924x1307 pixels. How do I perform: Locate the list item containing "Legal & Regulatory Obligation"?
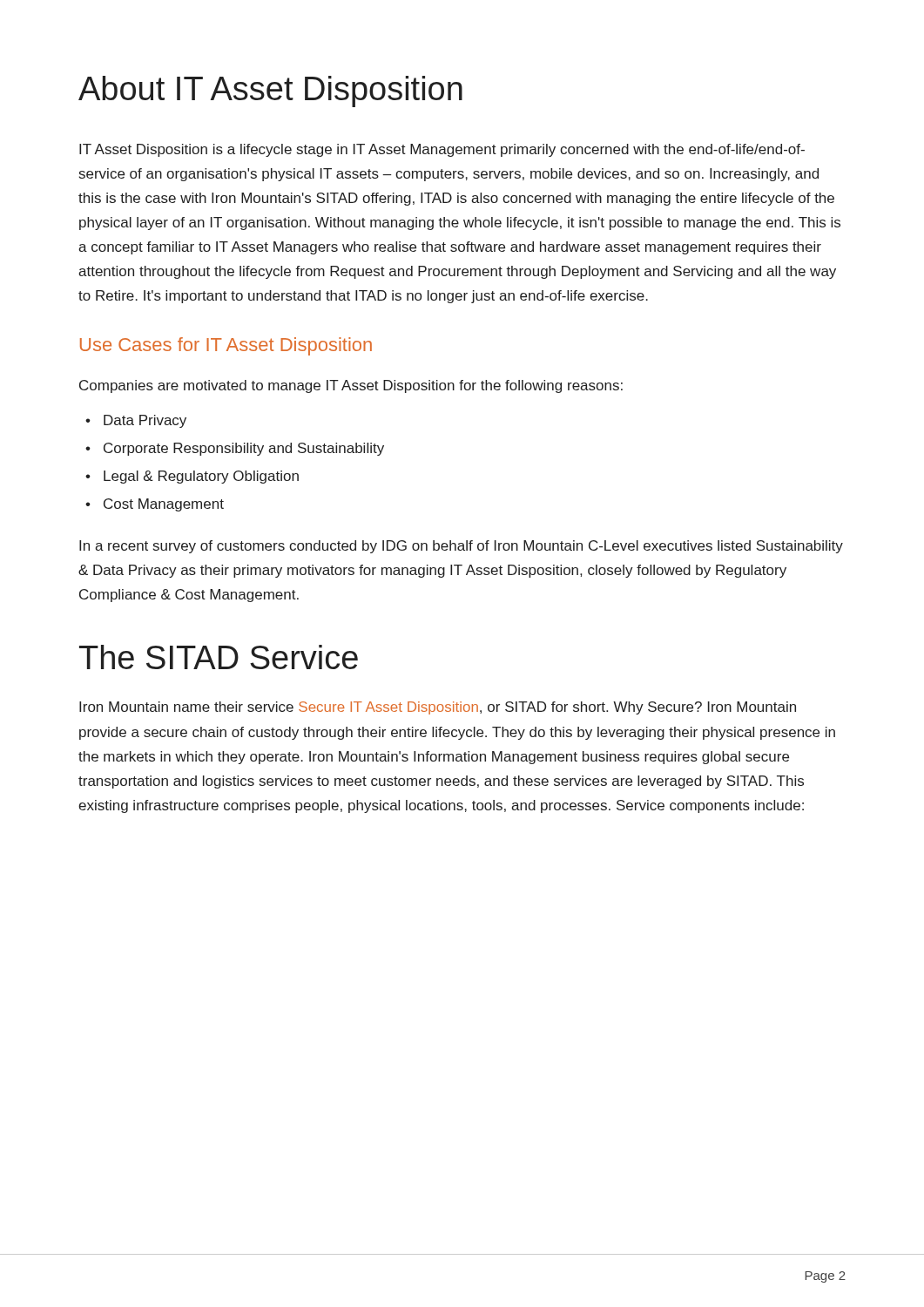192,477
